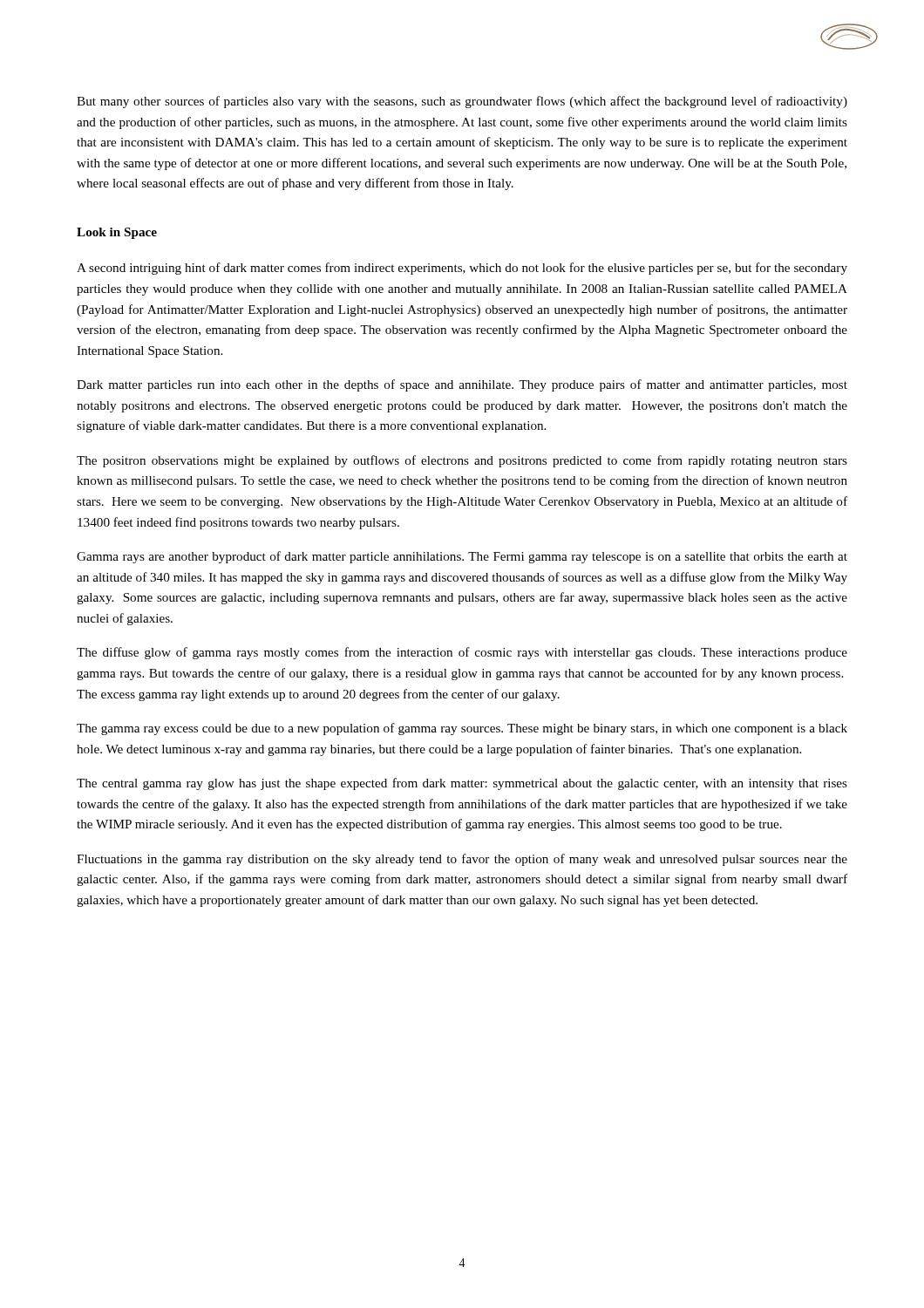Screen dimensions: 1308x924
Task: Point to the text starting "Fluctuations in the"
Action: (x=462, y=879)
